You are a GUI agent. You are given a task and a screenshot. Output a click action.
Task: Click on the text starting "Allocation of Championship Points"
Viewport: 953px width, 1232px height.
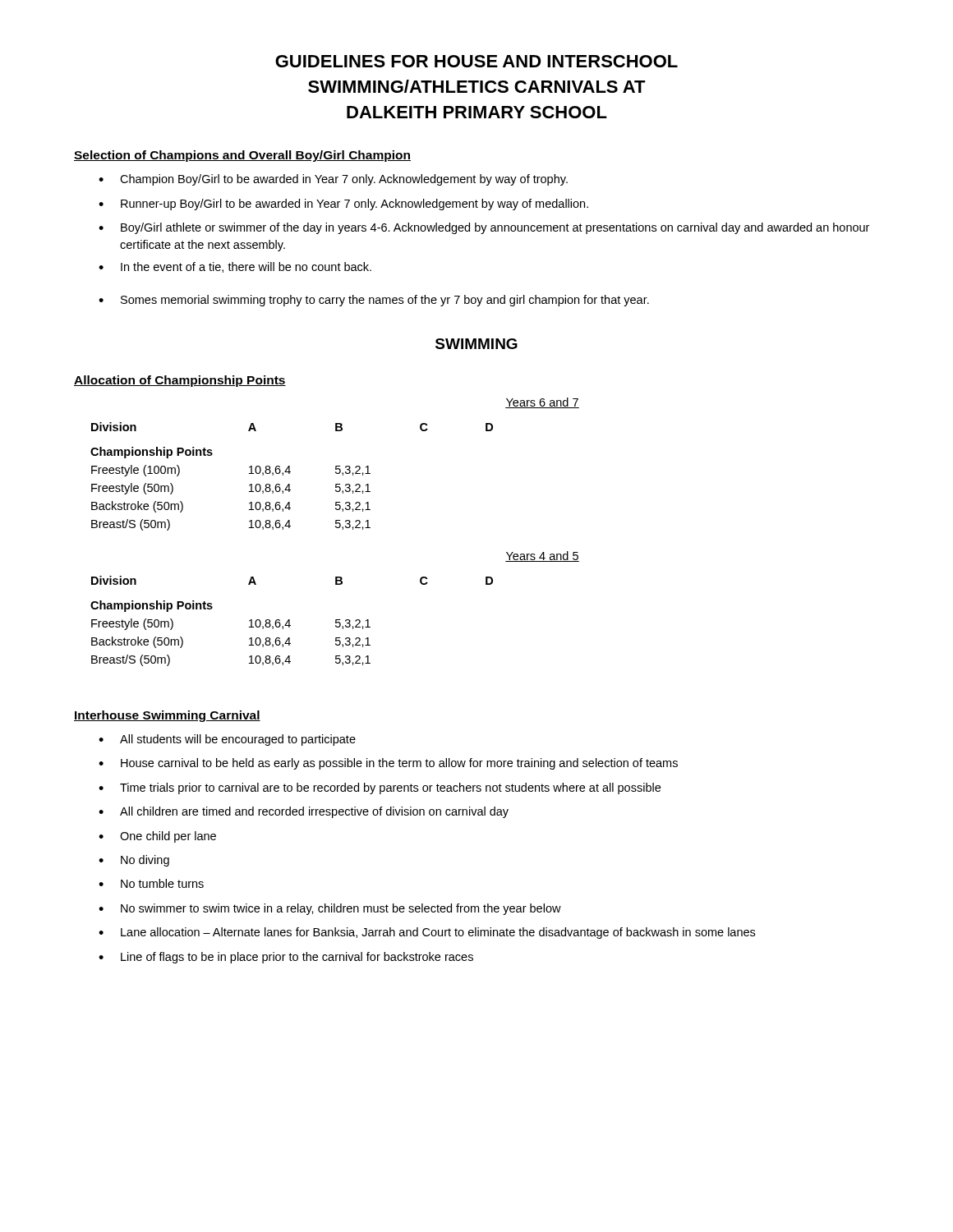coord(180,380)
